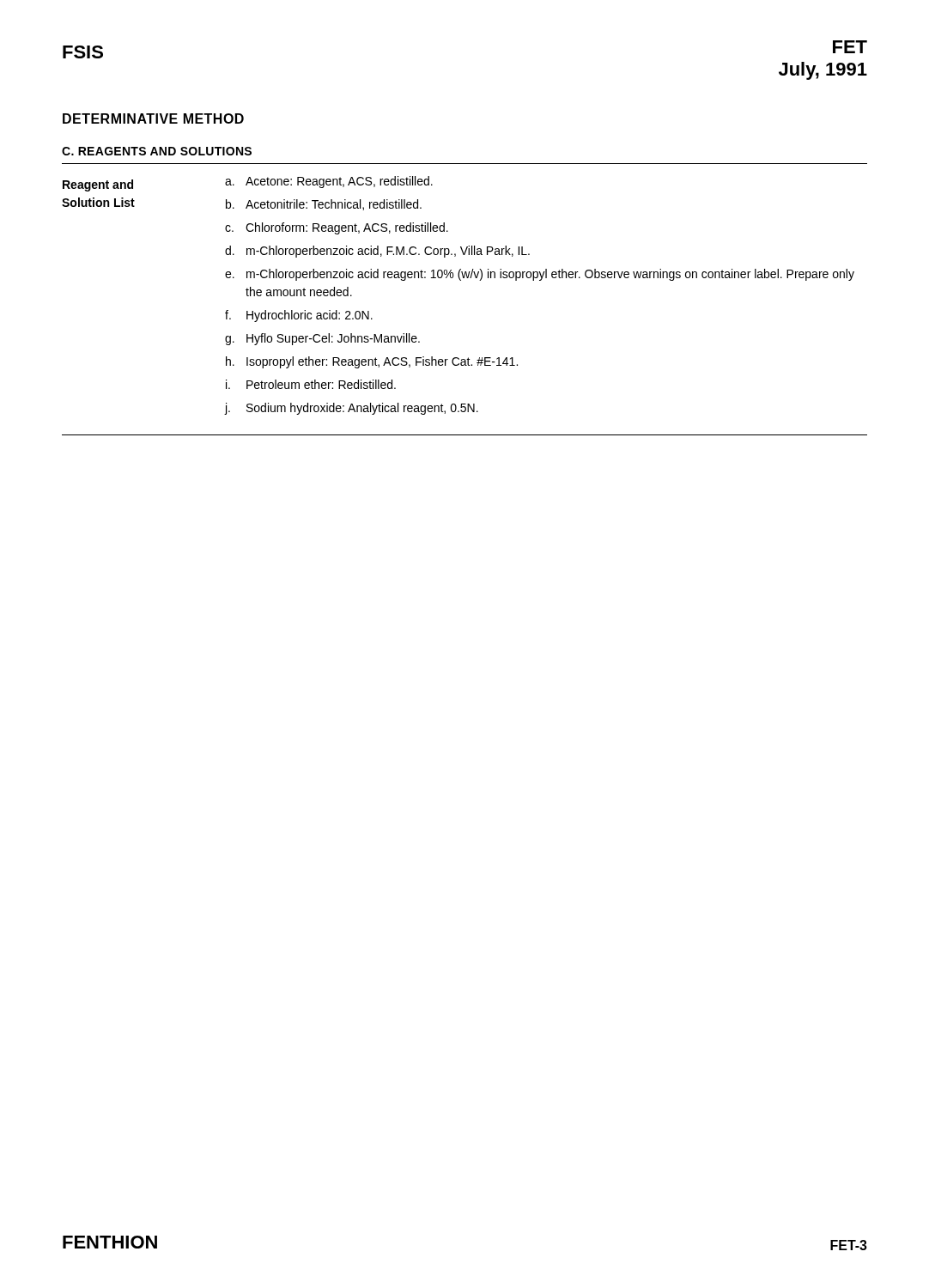Find the list item that says "g. Hyflo Super-Cel:"
Viewport: 929px width, 1288px height.
point(322,339)
